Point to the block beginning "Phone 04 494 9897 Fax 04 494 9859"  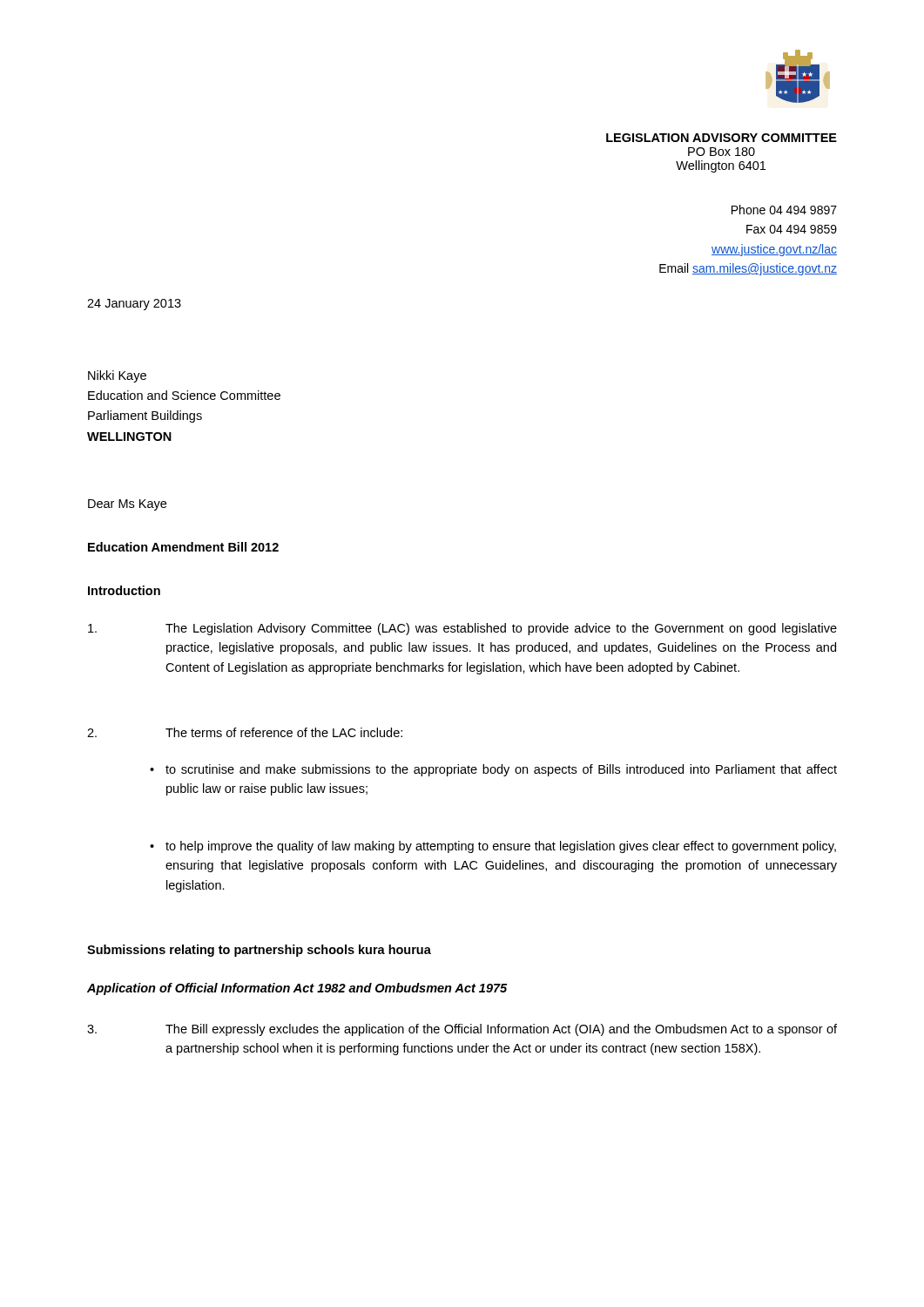(748, 239)
